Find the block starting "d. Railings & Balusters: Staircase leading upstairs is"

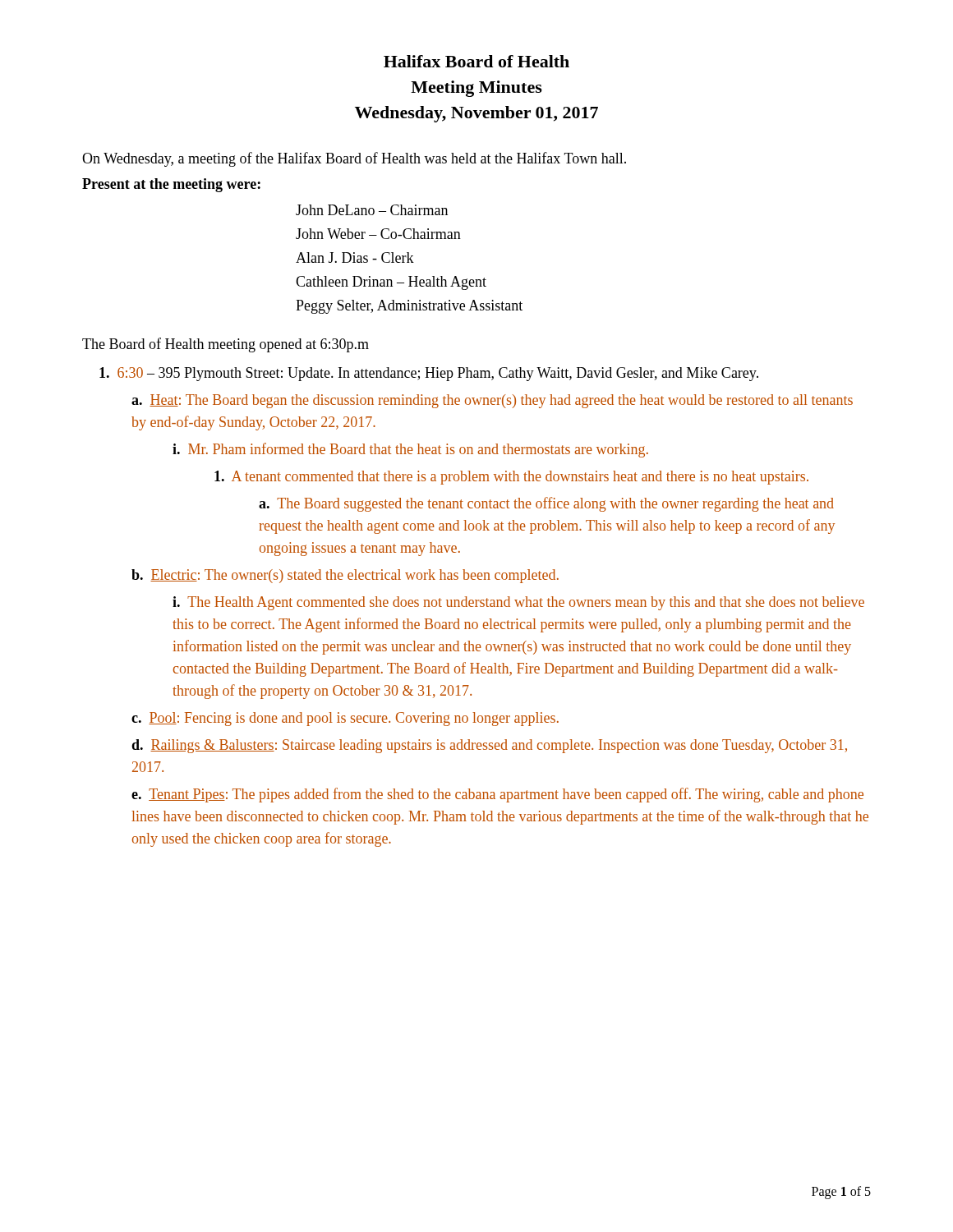[x=490, y=756]
